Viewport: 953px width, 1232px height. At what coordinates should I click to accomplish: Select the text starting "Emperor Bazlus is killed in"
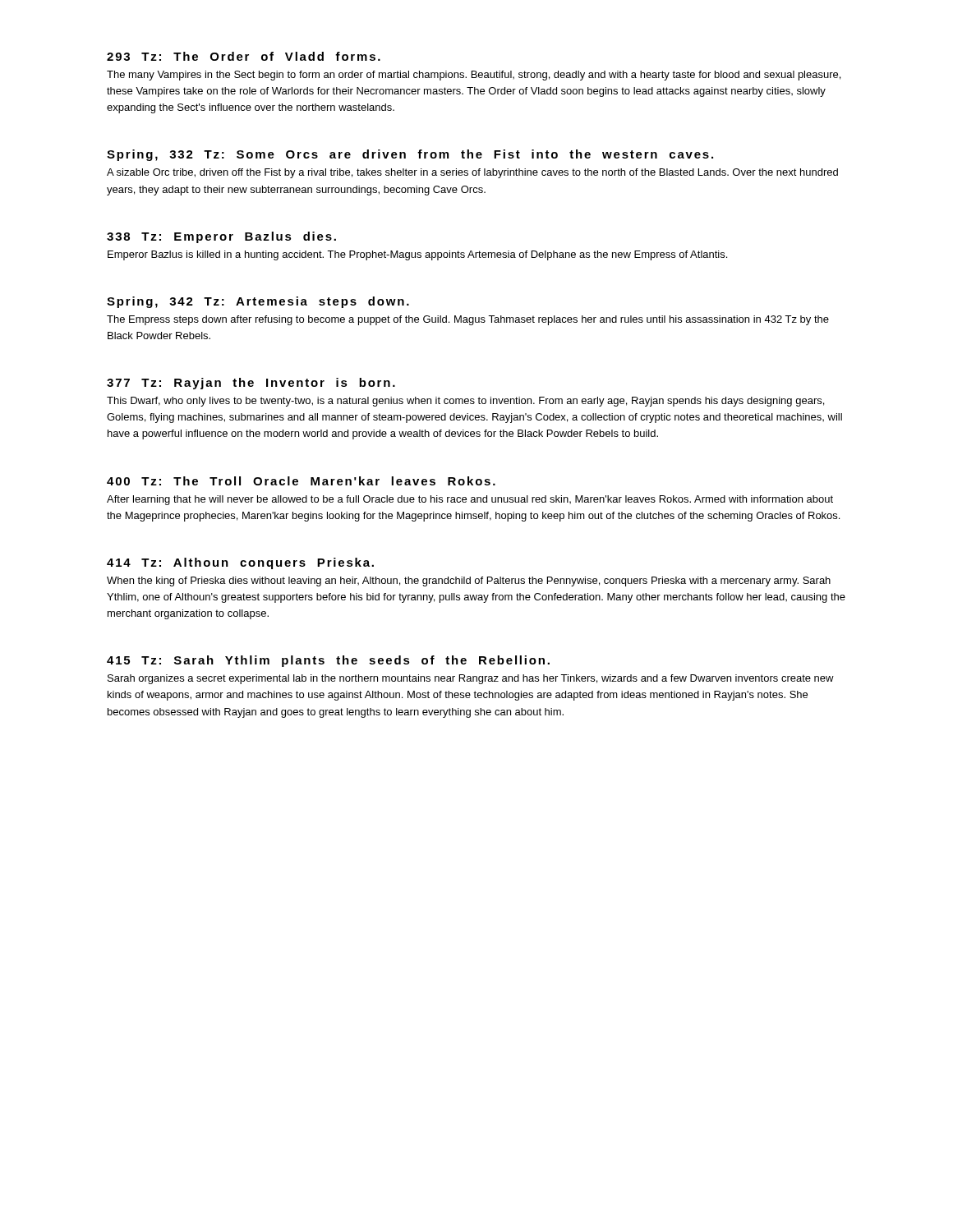click(x=418, y=254)
